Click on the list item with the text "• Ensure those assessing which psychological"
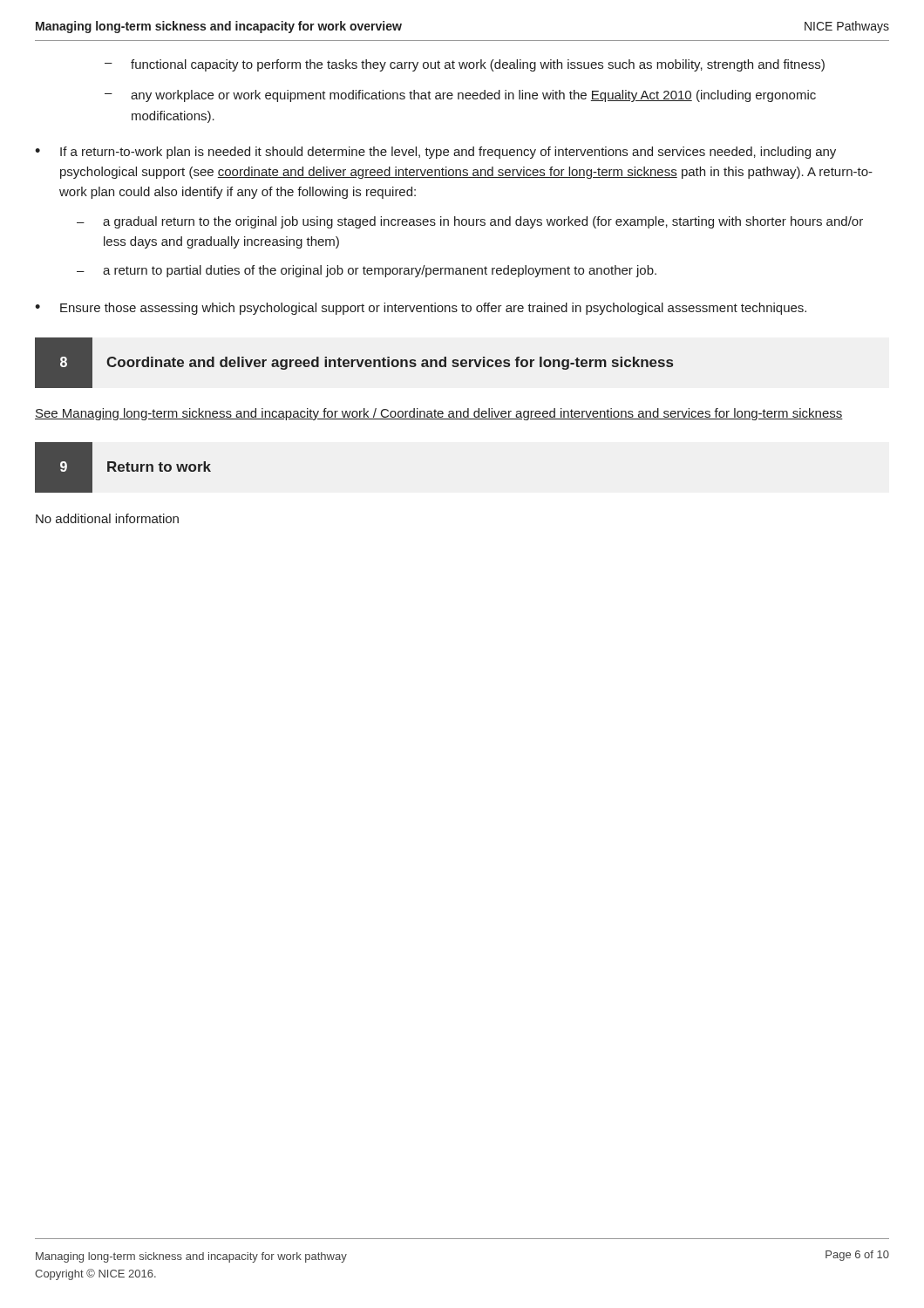Screen dimensions: 1308x924 pos(462,308)
